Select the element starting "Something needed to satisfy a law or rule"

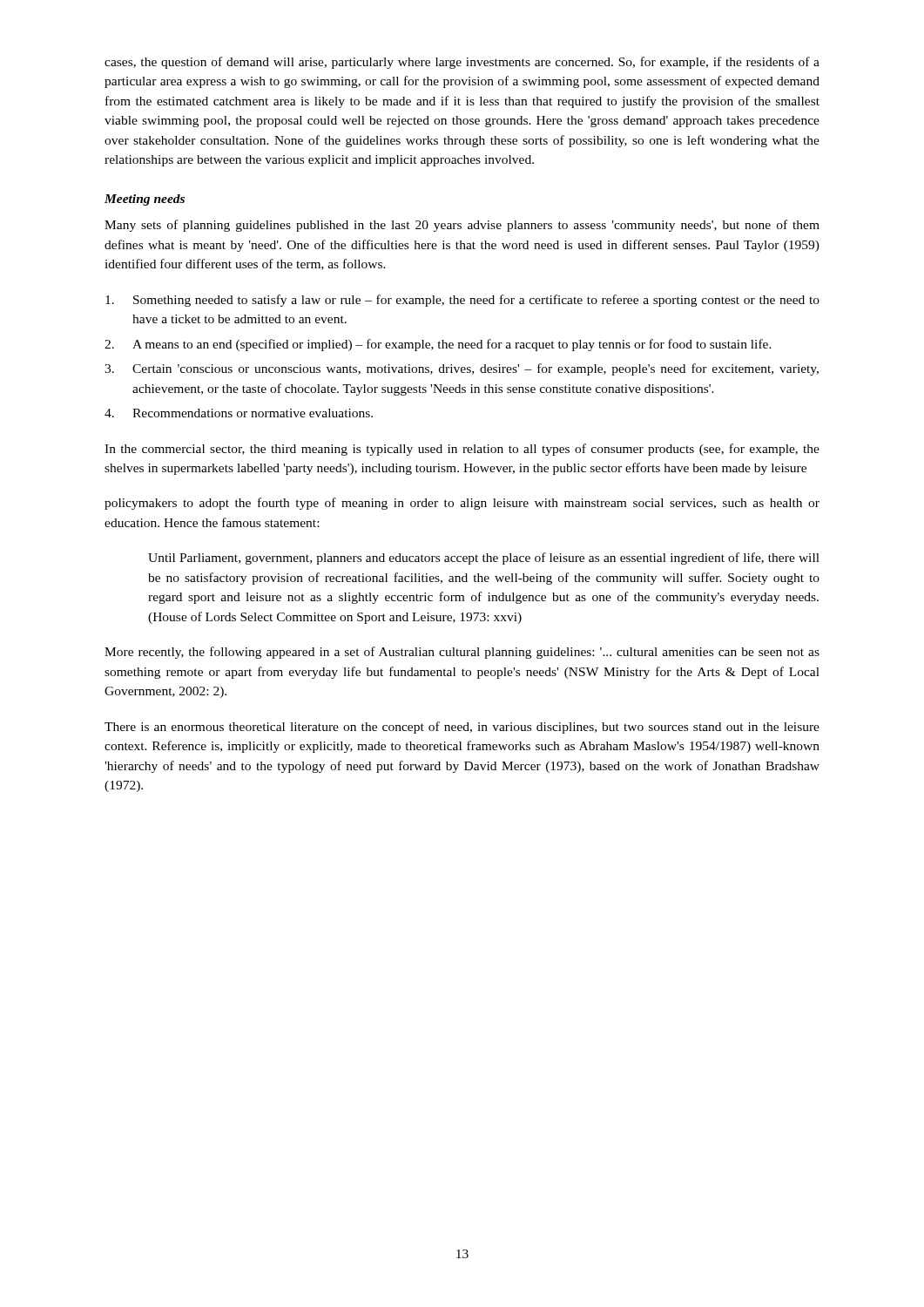coord(462,309)
